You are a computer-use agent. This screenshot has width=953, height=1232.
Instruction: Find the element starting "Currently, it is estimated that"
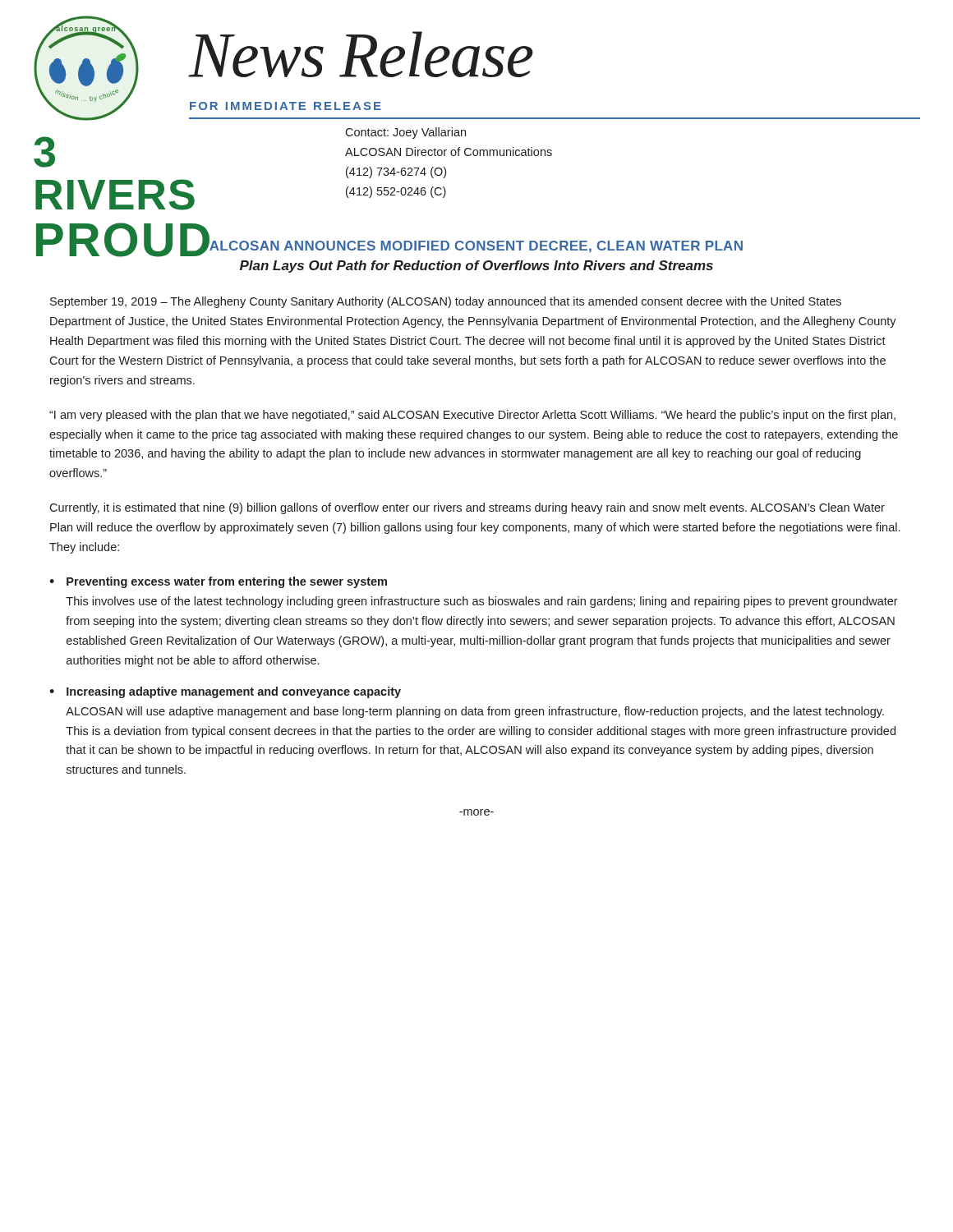point(475,527)
